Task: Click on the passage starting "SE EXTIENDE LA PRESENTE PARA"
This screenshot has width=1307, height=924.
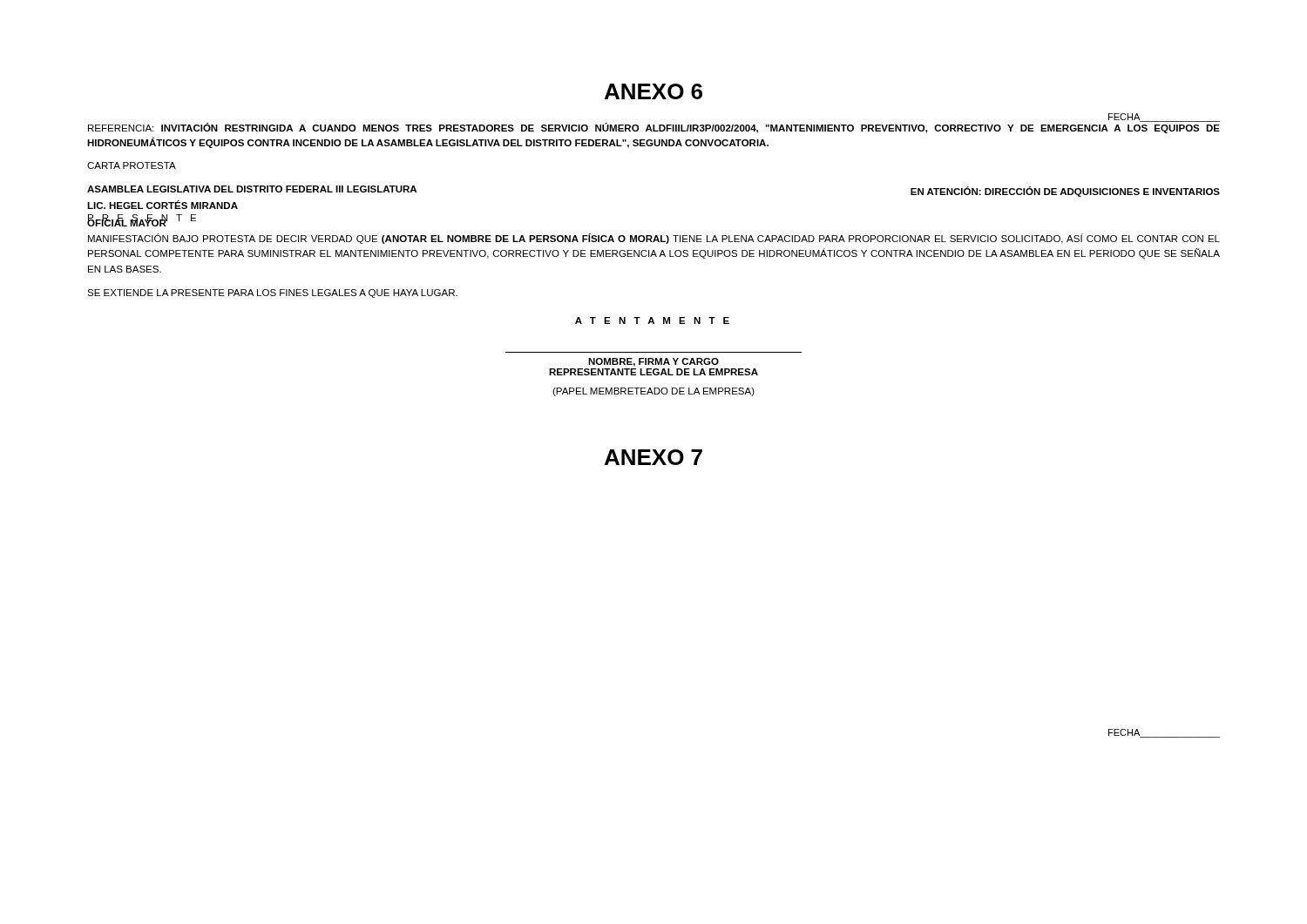Action: click(x=273, y=292)
